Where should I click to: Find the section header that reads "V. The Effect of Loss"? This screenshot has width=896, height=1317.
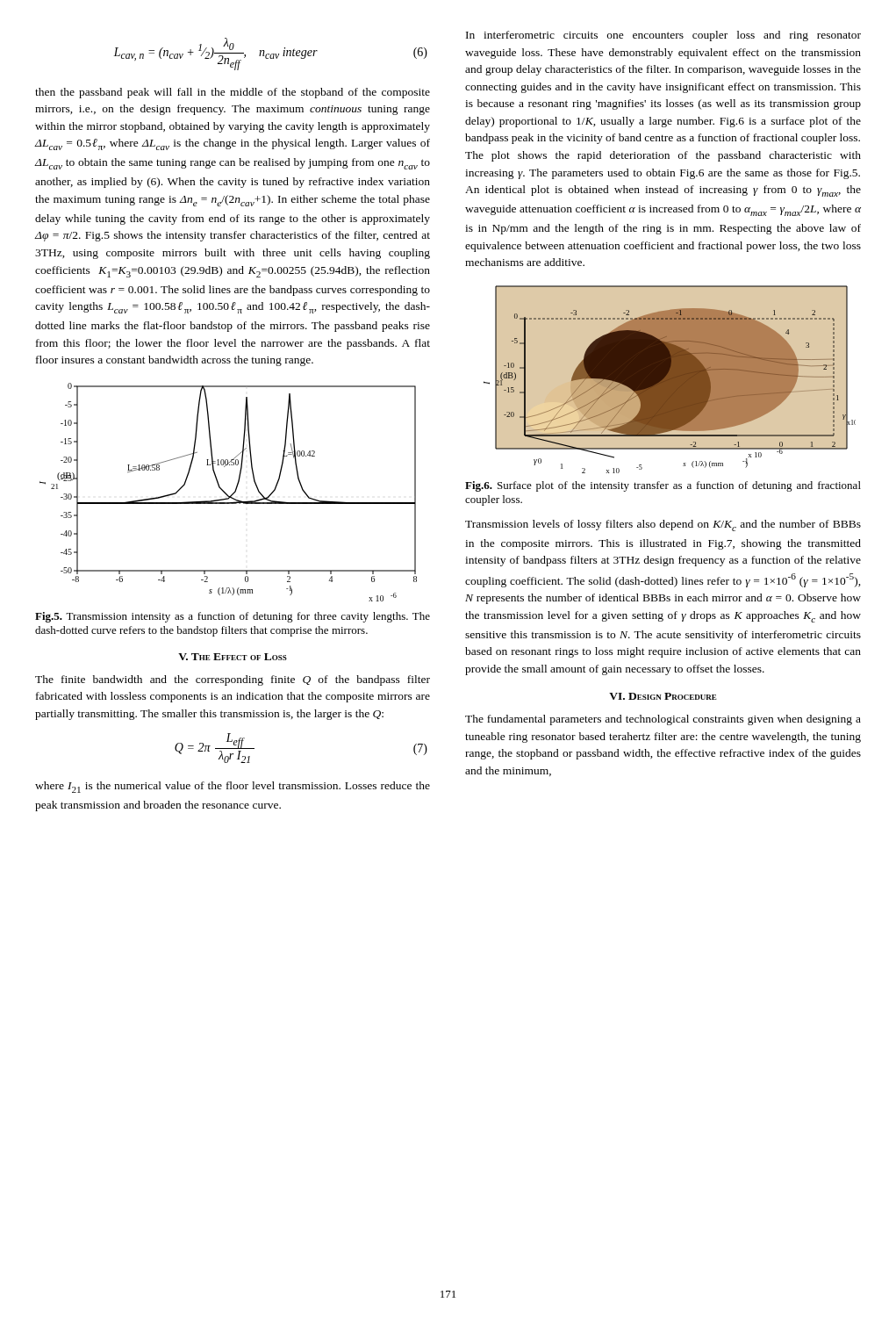233,656
